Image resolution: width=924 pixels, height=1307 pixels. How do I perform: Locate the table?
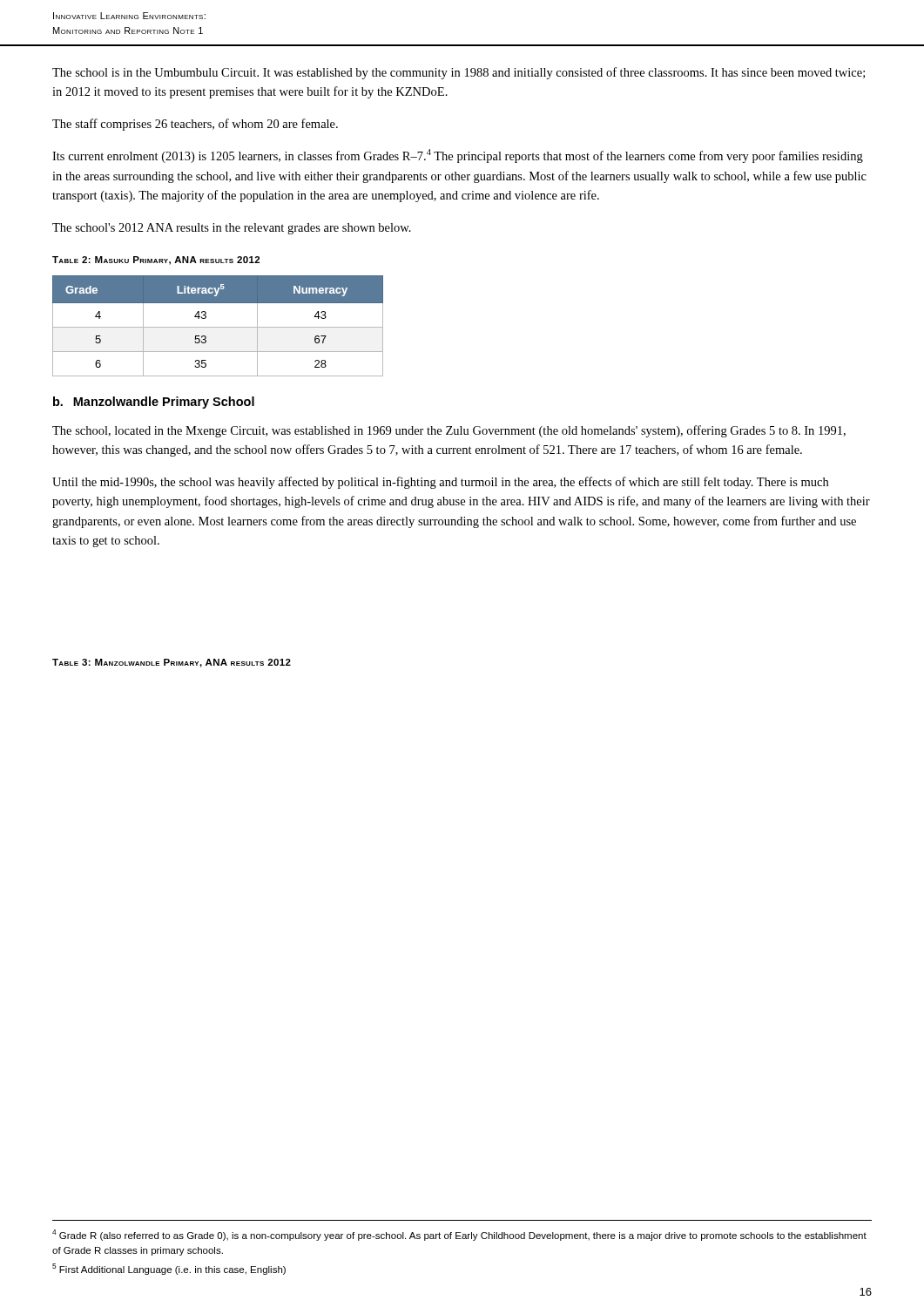pos(462,326)
